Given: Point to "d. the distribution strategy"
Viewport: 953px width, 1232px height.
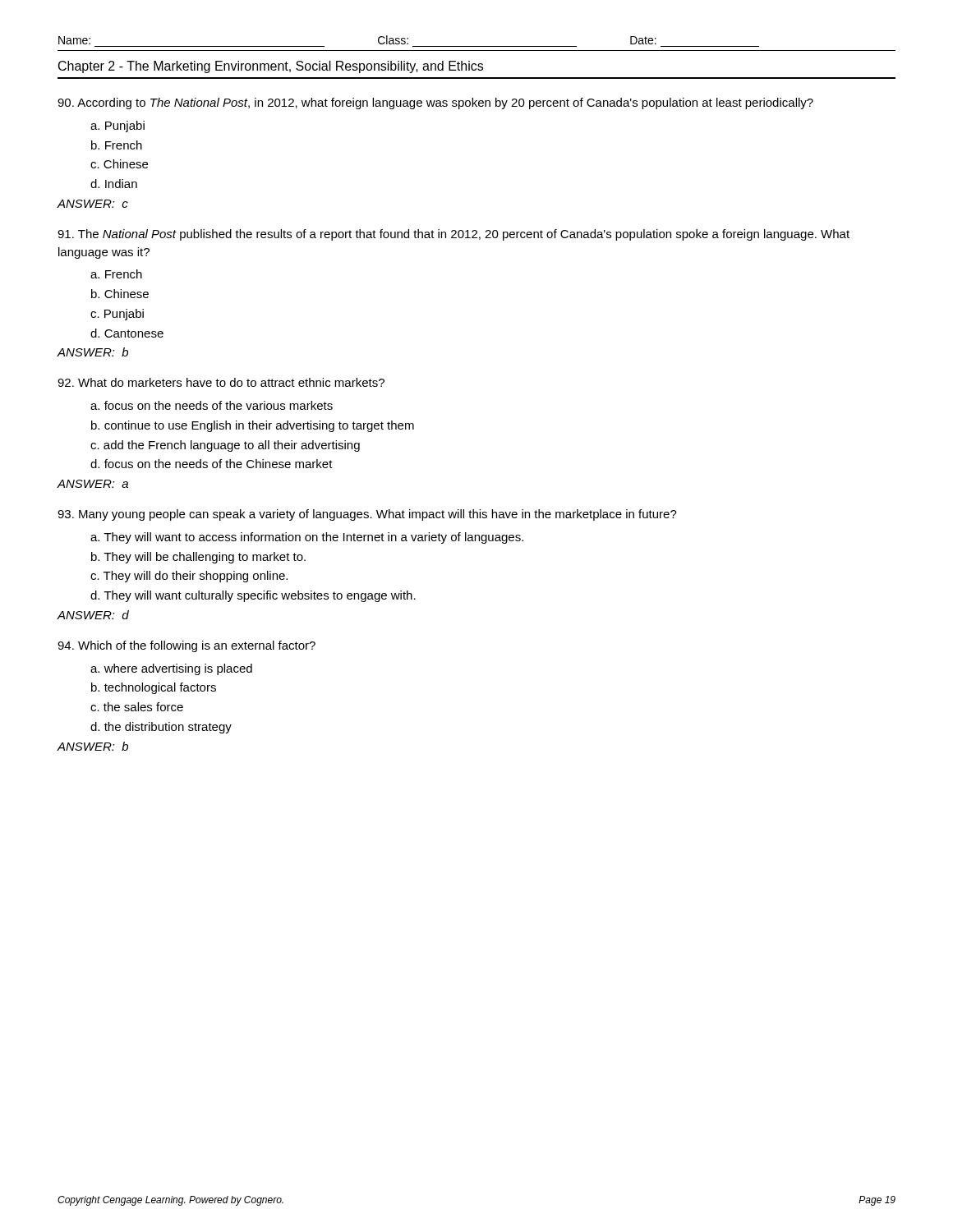Looking at the screenshot, I should pos(161,726).
